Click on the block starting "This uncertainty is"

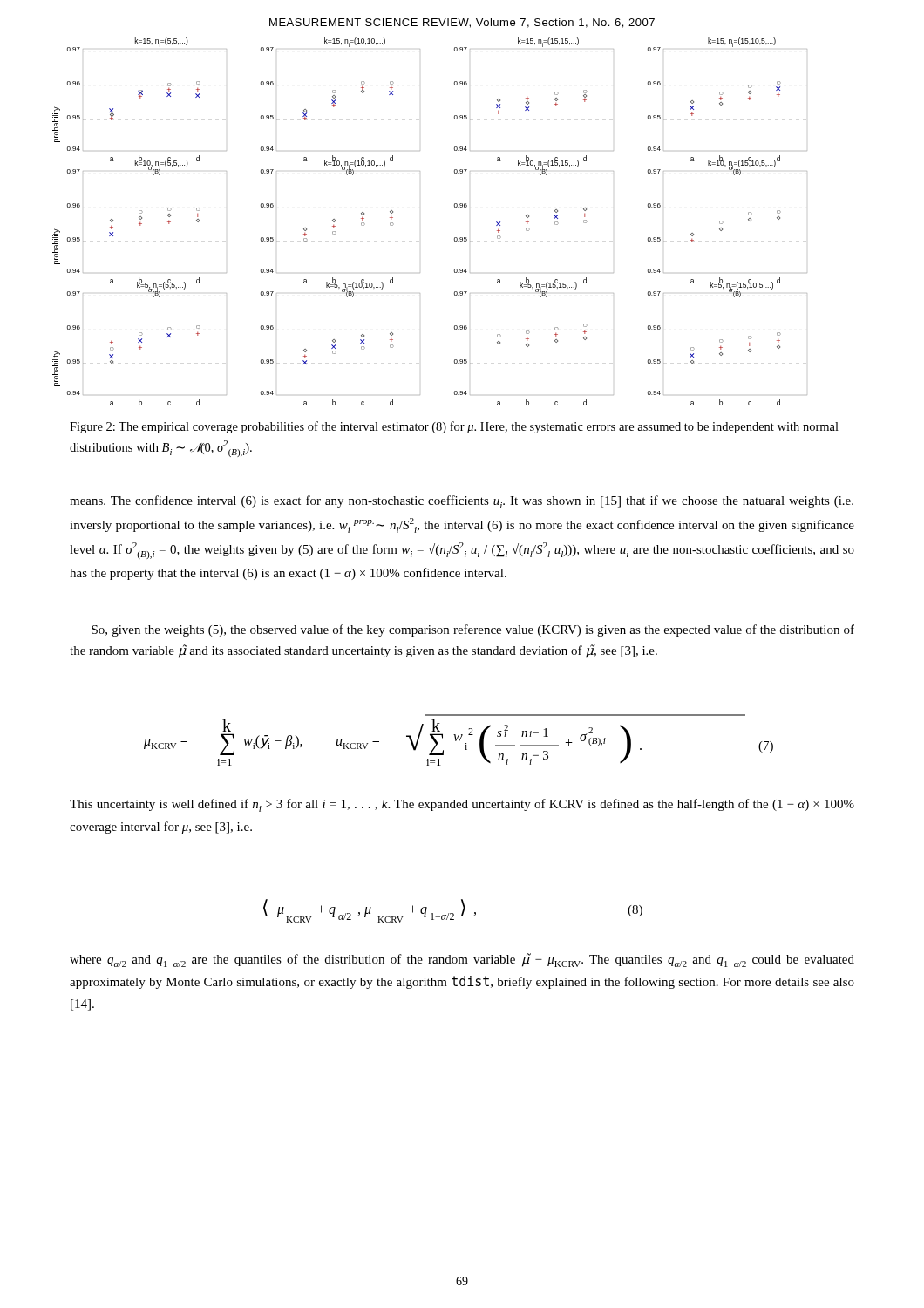tap(462, 815)
